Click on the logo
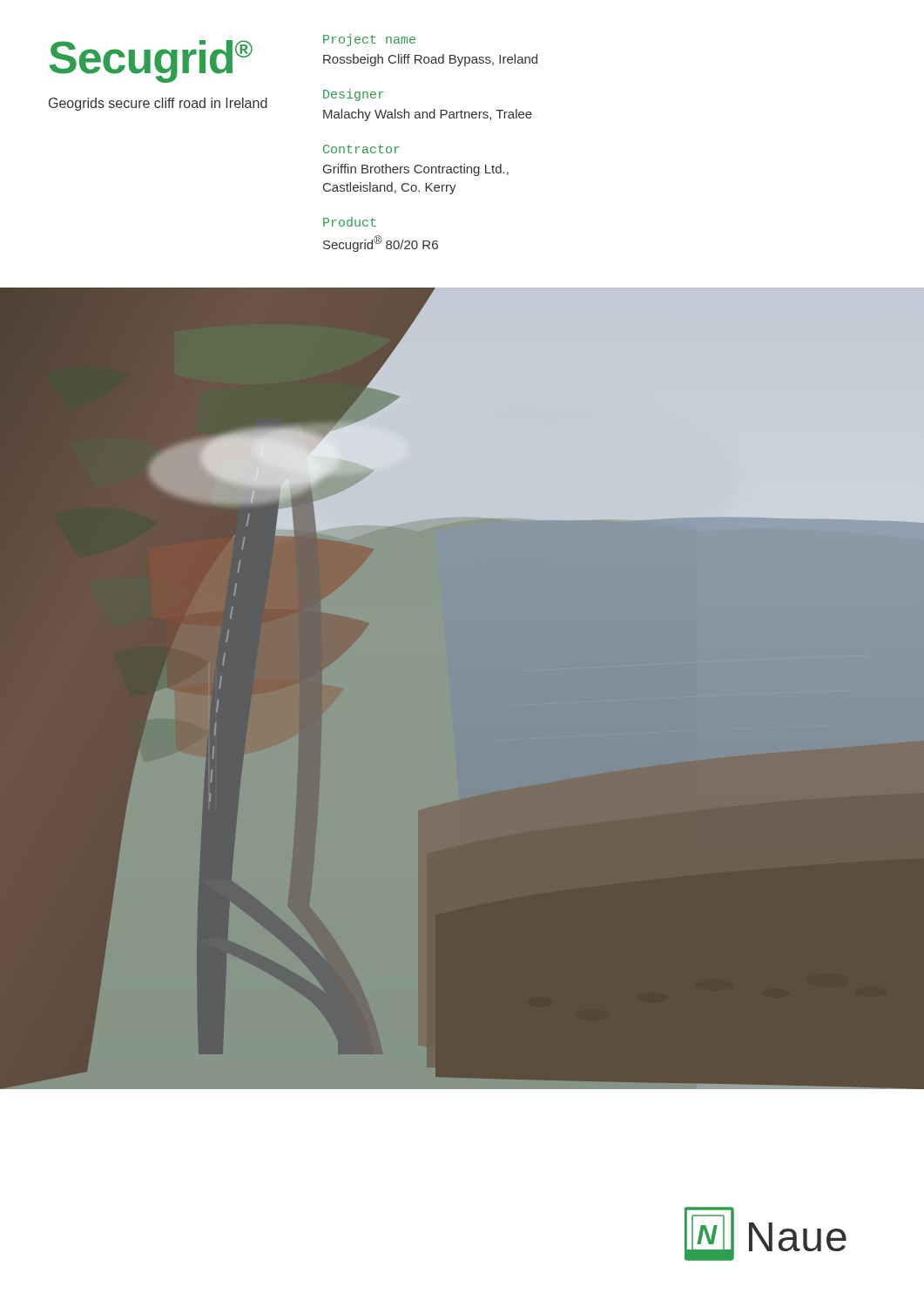Image resolution: width=924 pixels, height=1307 pixels. pyautogui.click(x=780, y=1236)
